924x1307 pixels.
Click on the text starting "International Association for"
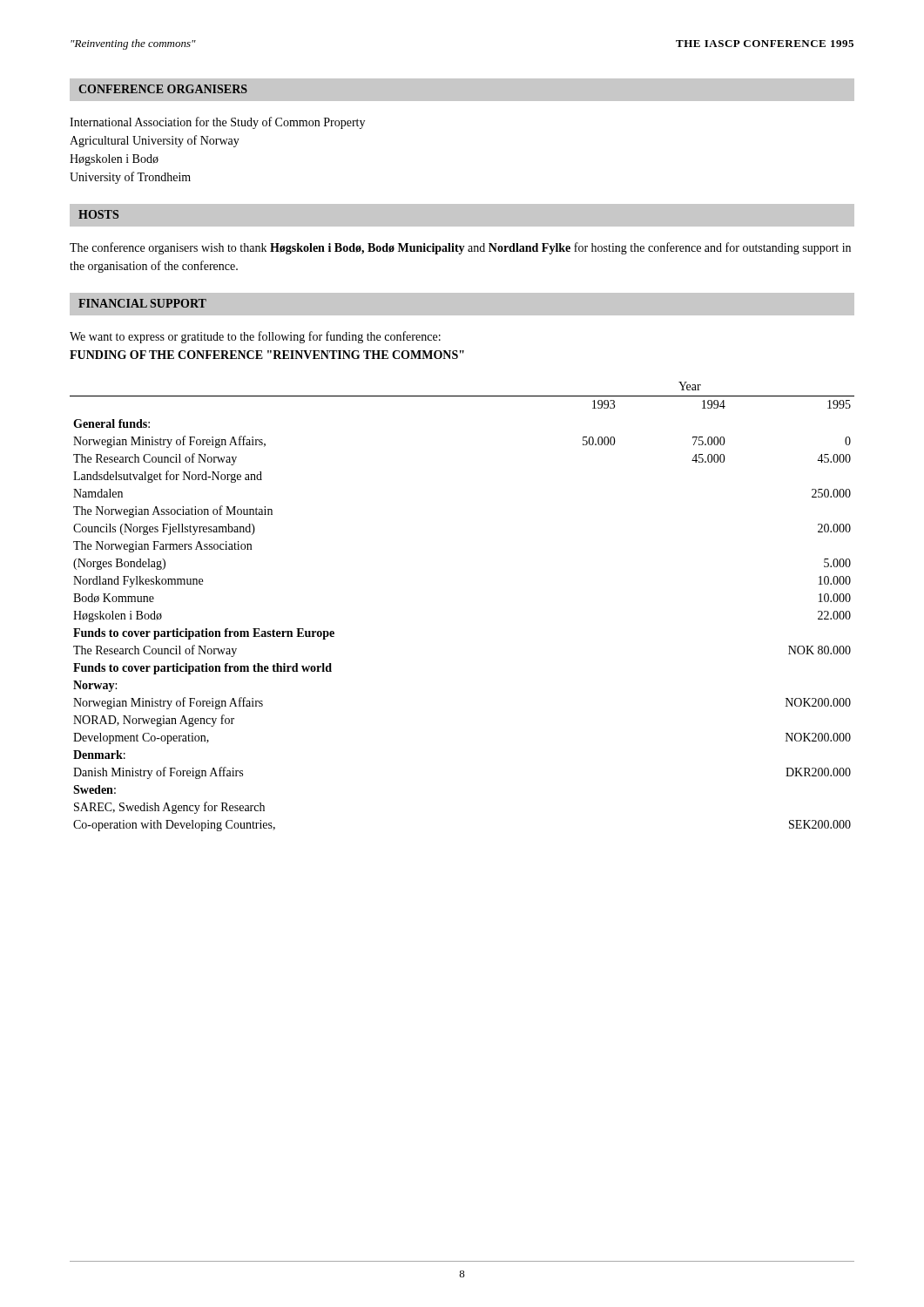click(217, 150)
